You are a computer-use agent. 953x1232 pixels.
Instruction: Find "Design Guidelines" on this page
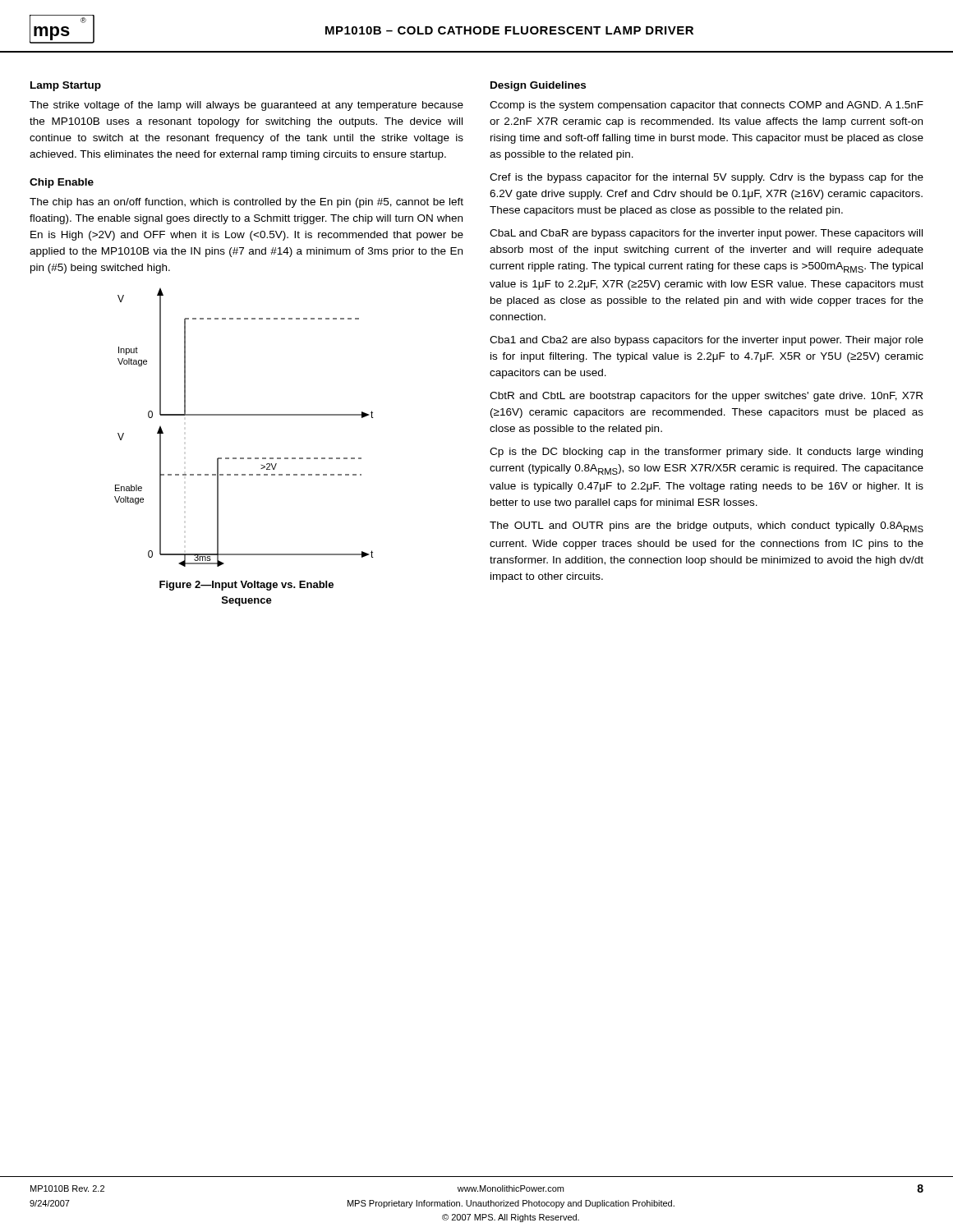538,85
